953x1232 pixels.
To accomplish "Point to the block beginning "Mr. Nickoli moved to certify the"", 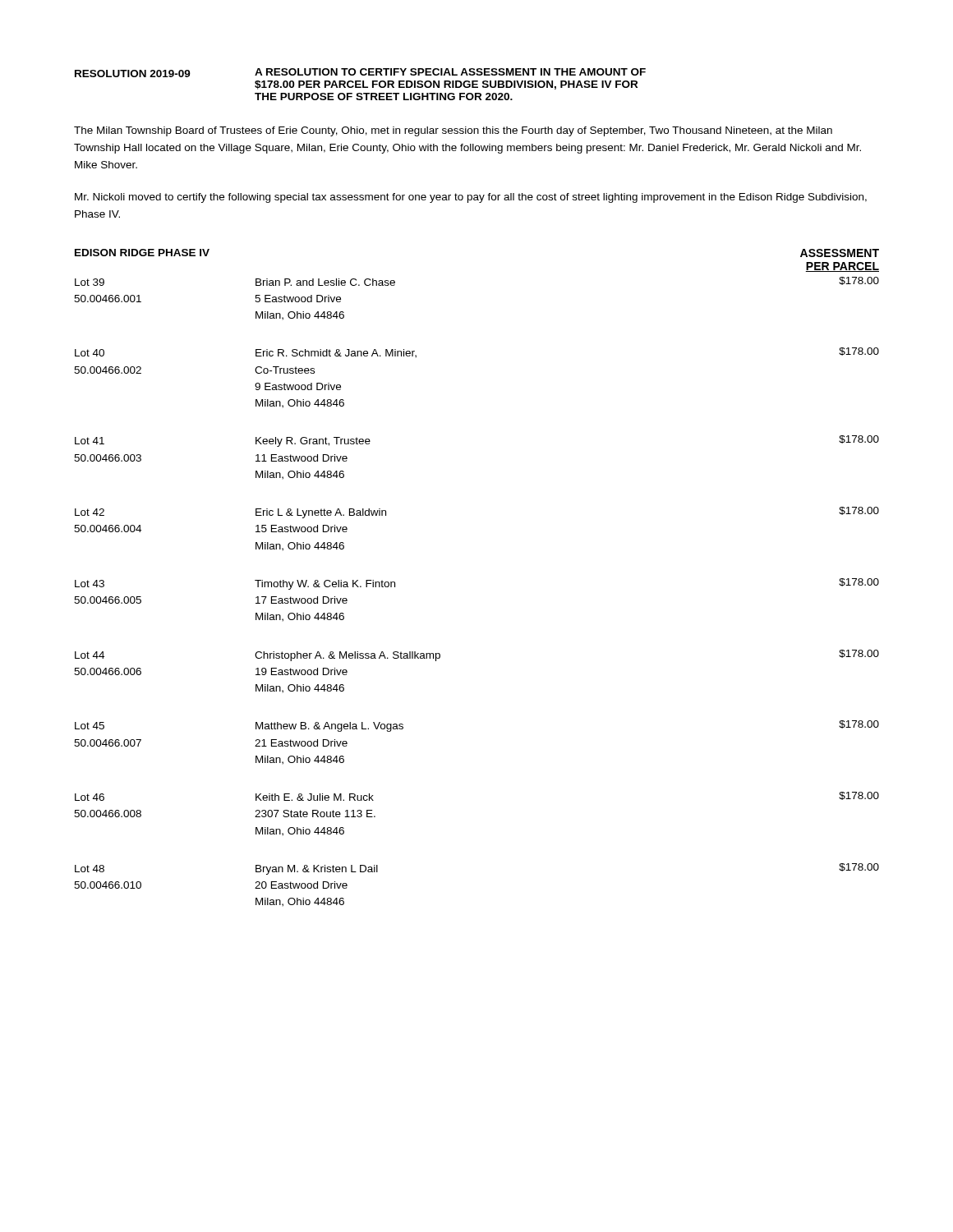I will (471, 205).
